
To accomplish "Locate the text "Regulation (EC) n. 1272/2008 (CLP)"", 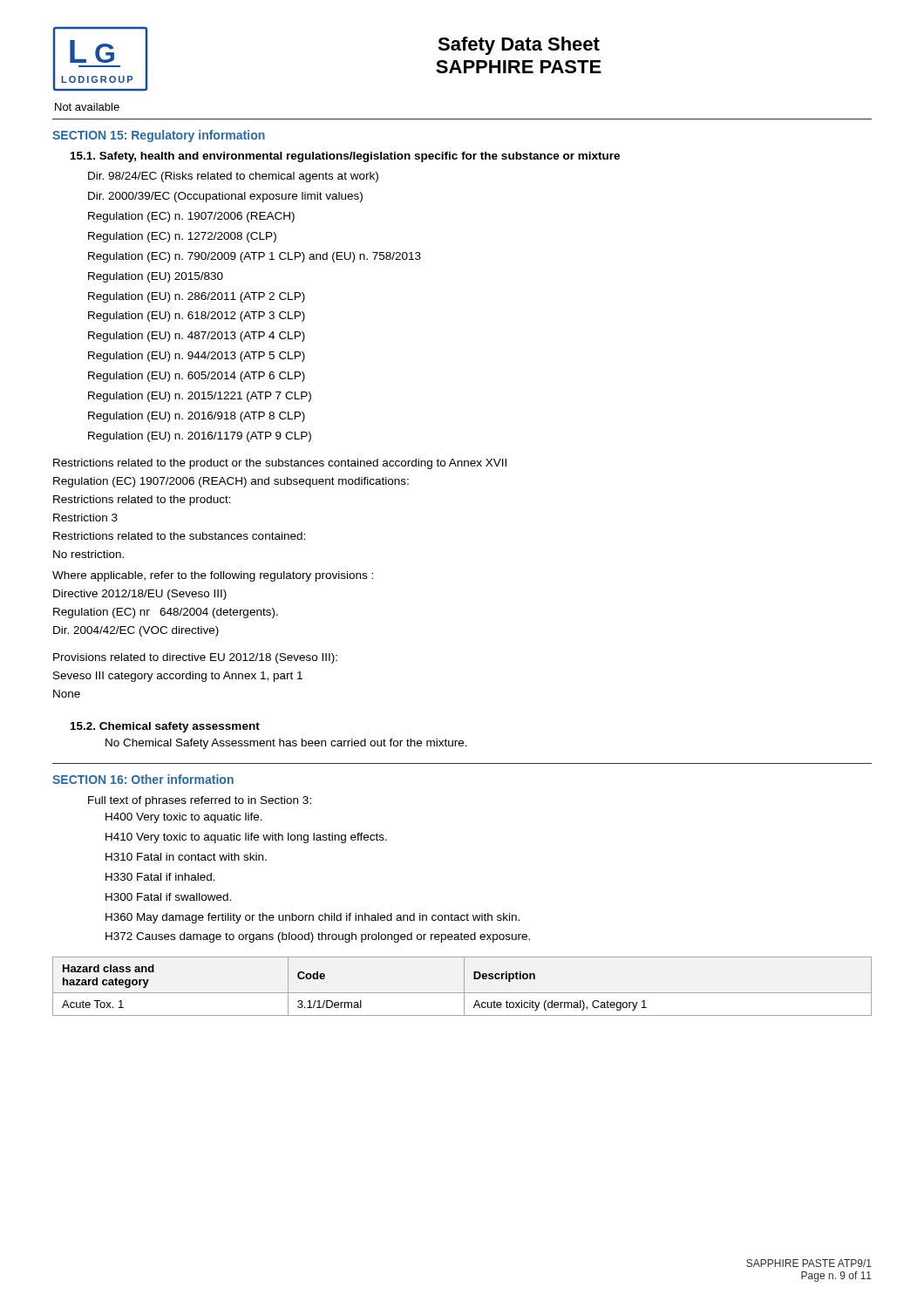I will (x=182, y=236).
